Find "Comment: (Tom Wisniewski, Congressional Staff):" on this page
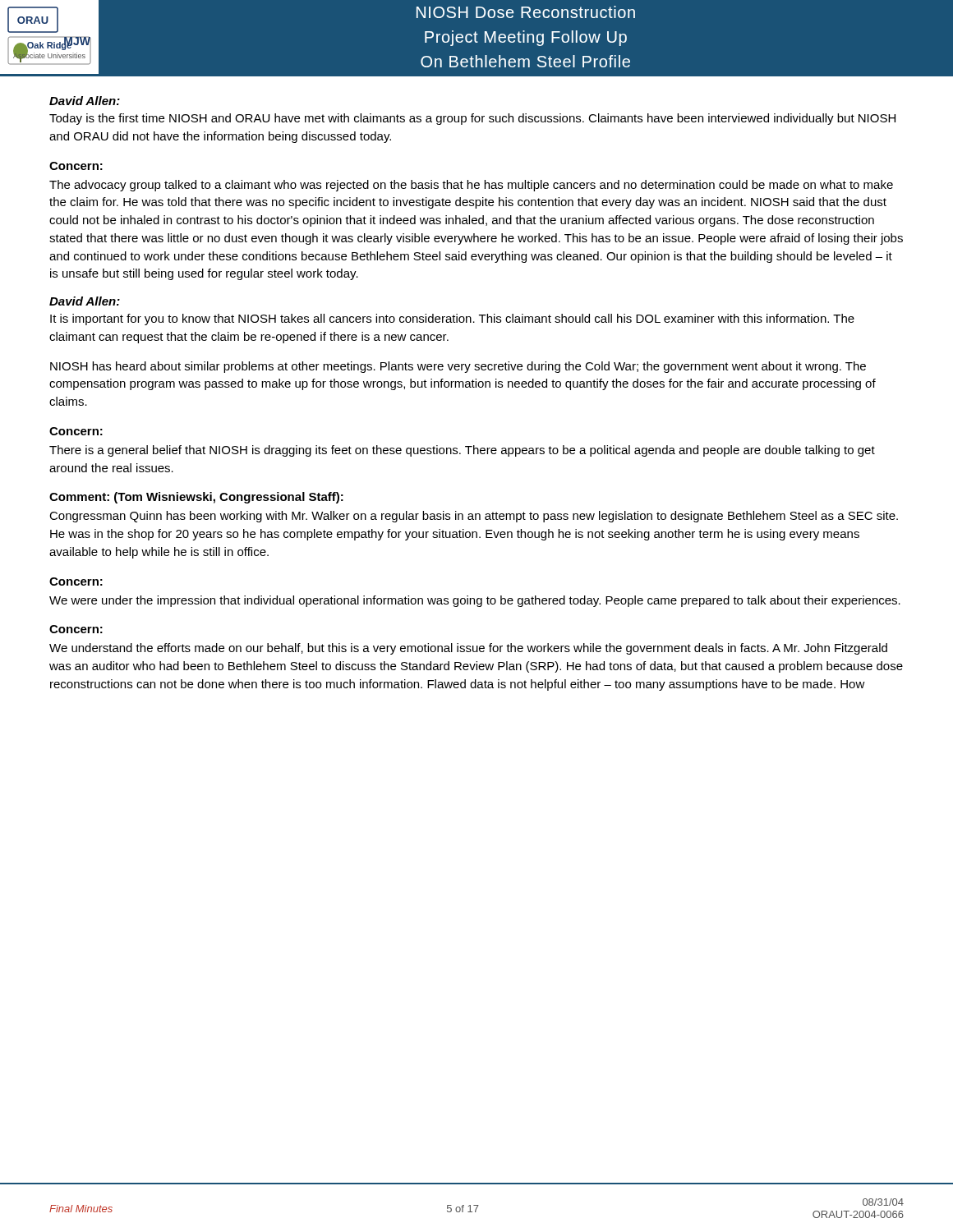The image size is (953, 1232). click(197, 497)
